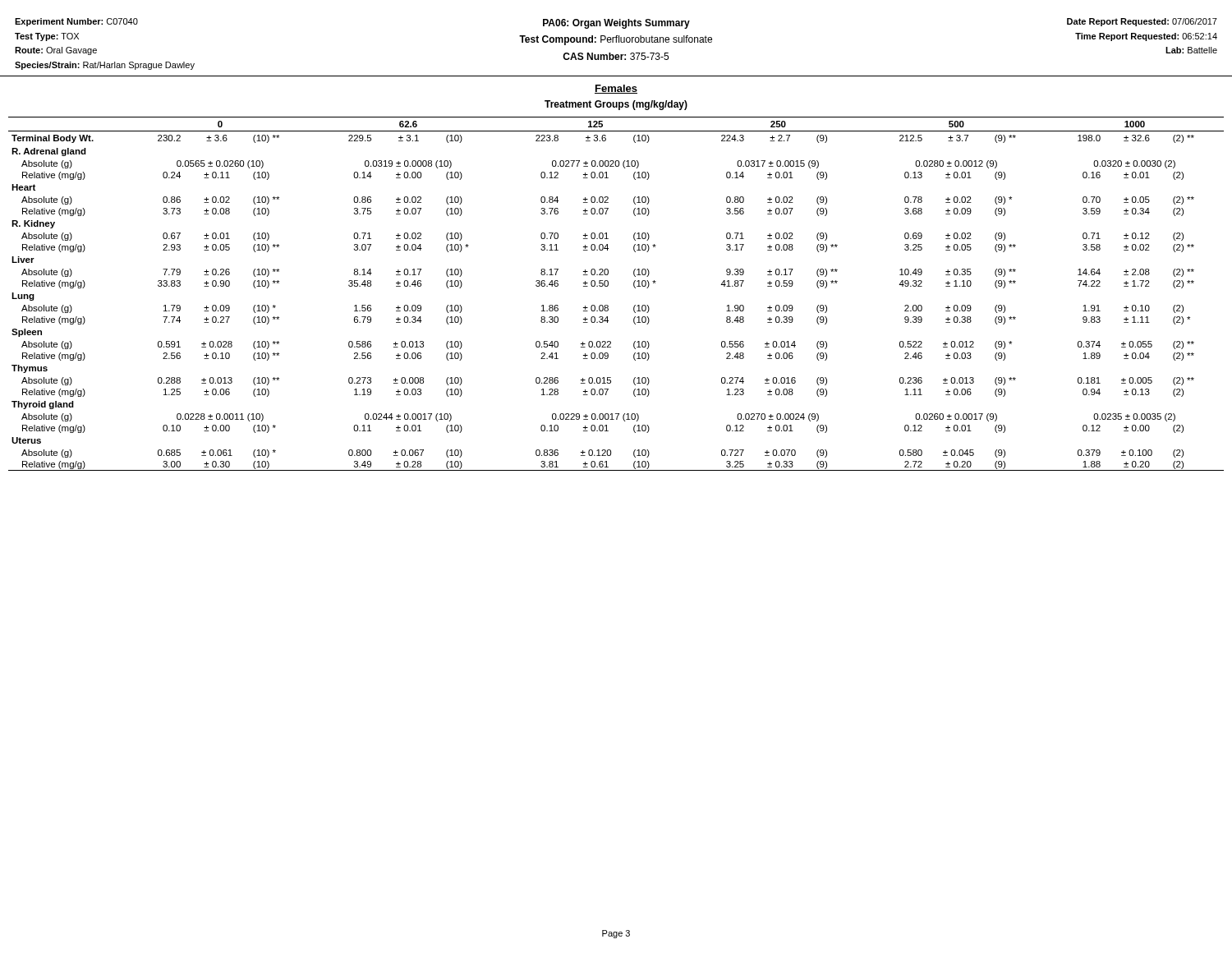1232x953 pixels.
Task: Click on the table containing "± 0.06"
Action: 616,294
